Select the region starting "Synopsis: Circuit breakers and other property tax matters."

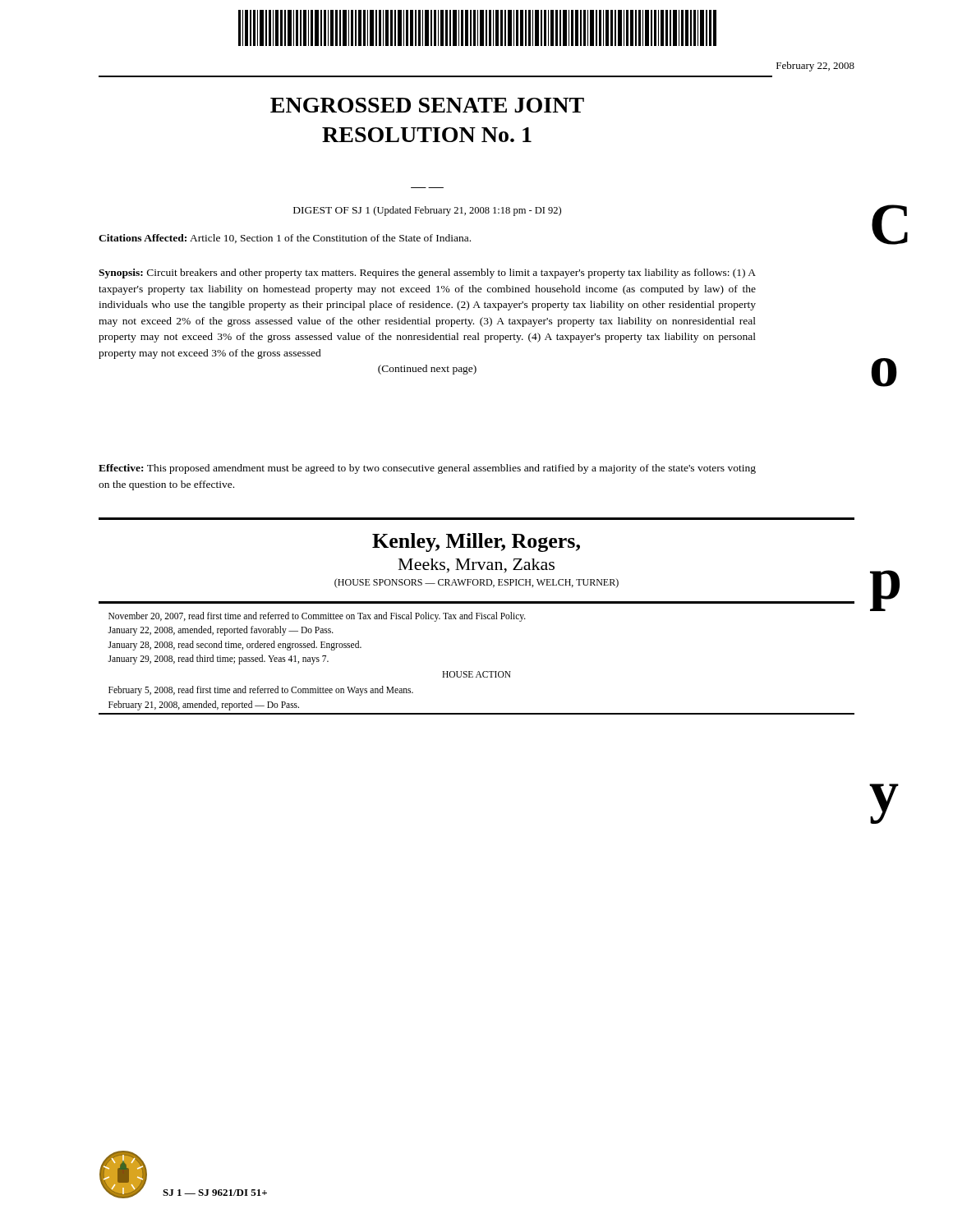click(x=427, y=322)
